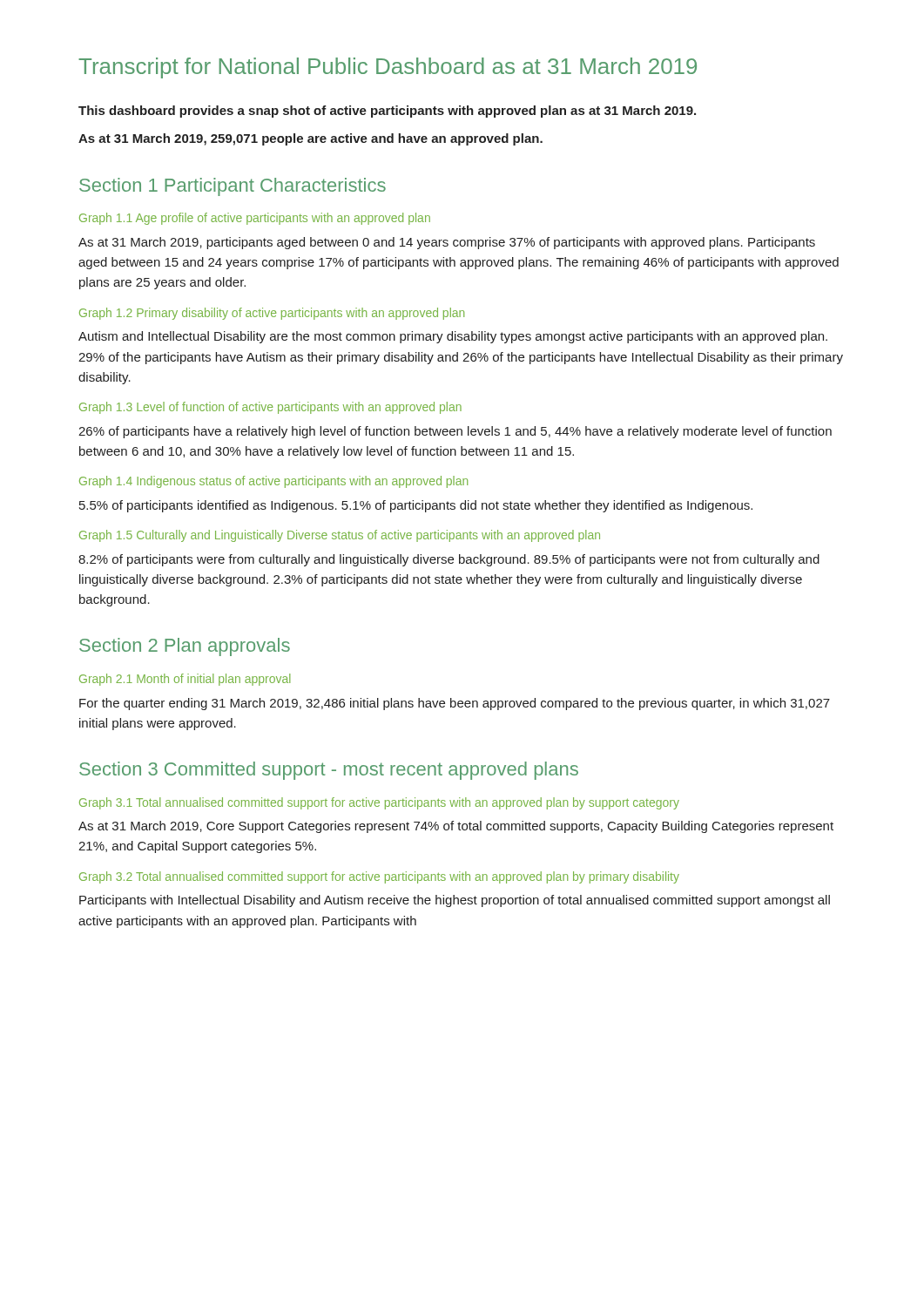Select the section header containing "Section 2 Plan approvals"
Image resolution: width=924 pixels, height=1307 pixels.
tap(185, 647)
